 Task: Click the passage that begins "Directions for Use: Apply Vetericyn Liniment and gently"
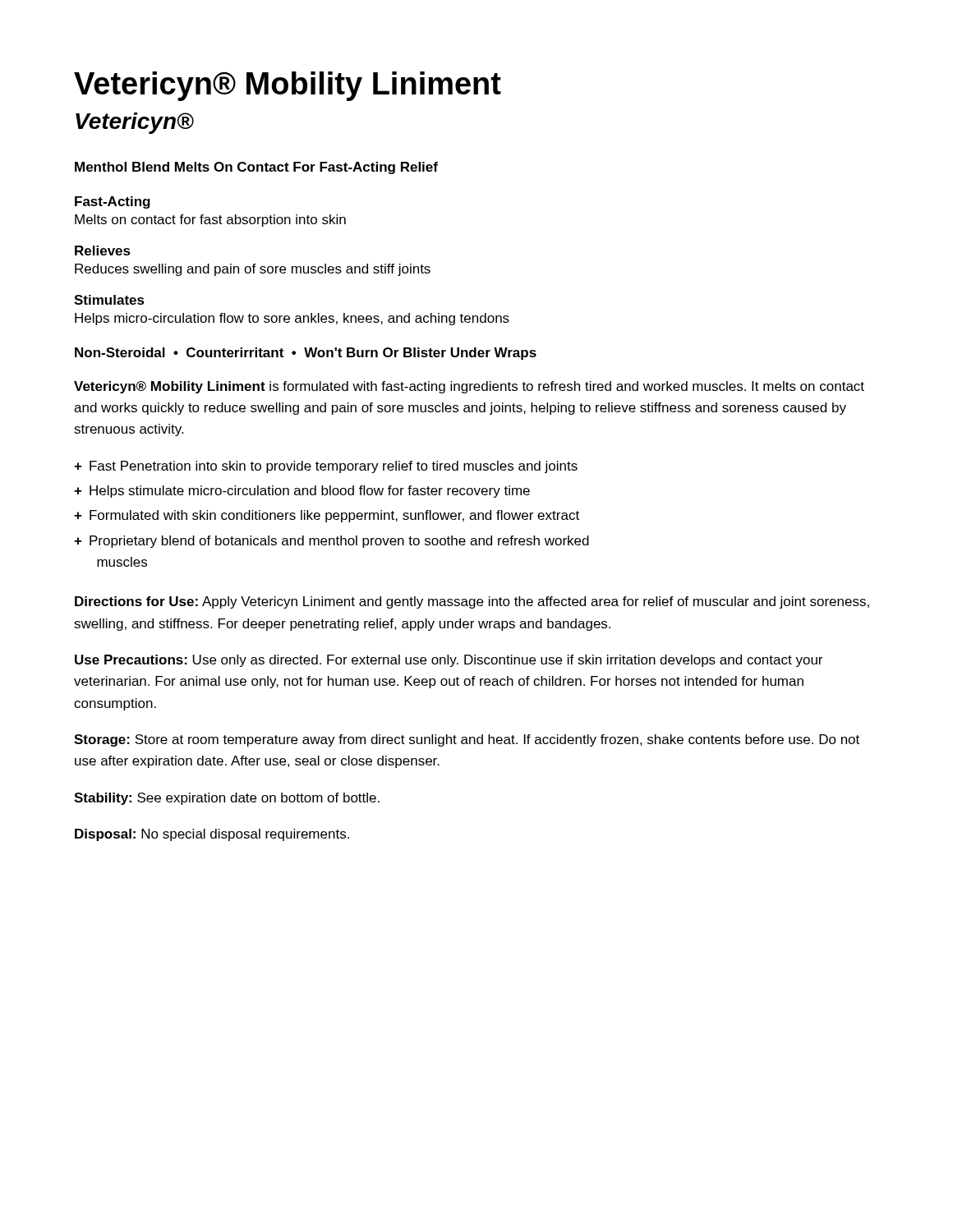coord(472,613)
